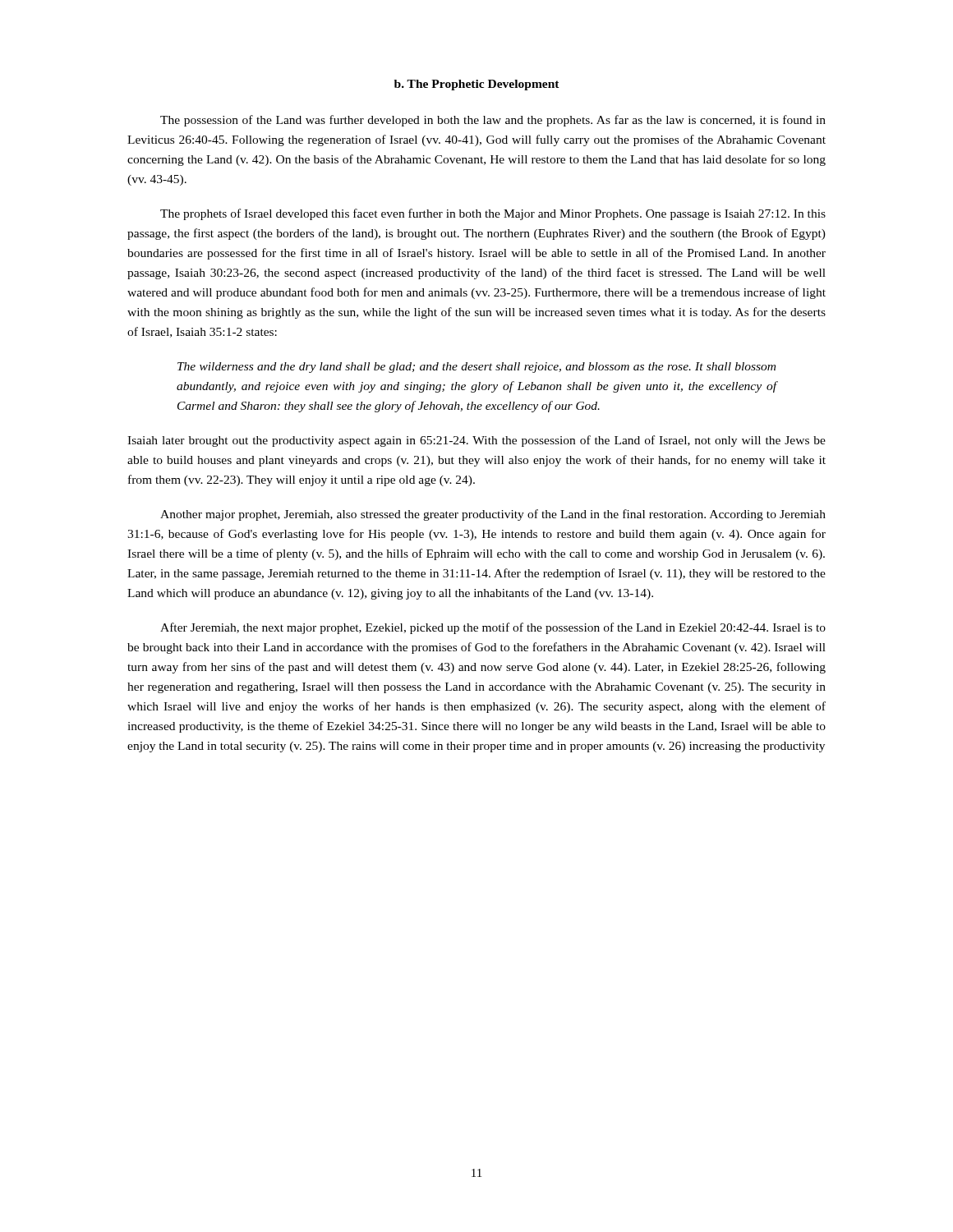Point to the block starting "After Jeremiah, the next major"

click(x=476, y=687)
